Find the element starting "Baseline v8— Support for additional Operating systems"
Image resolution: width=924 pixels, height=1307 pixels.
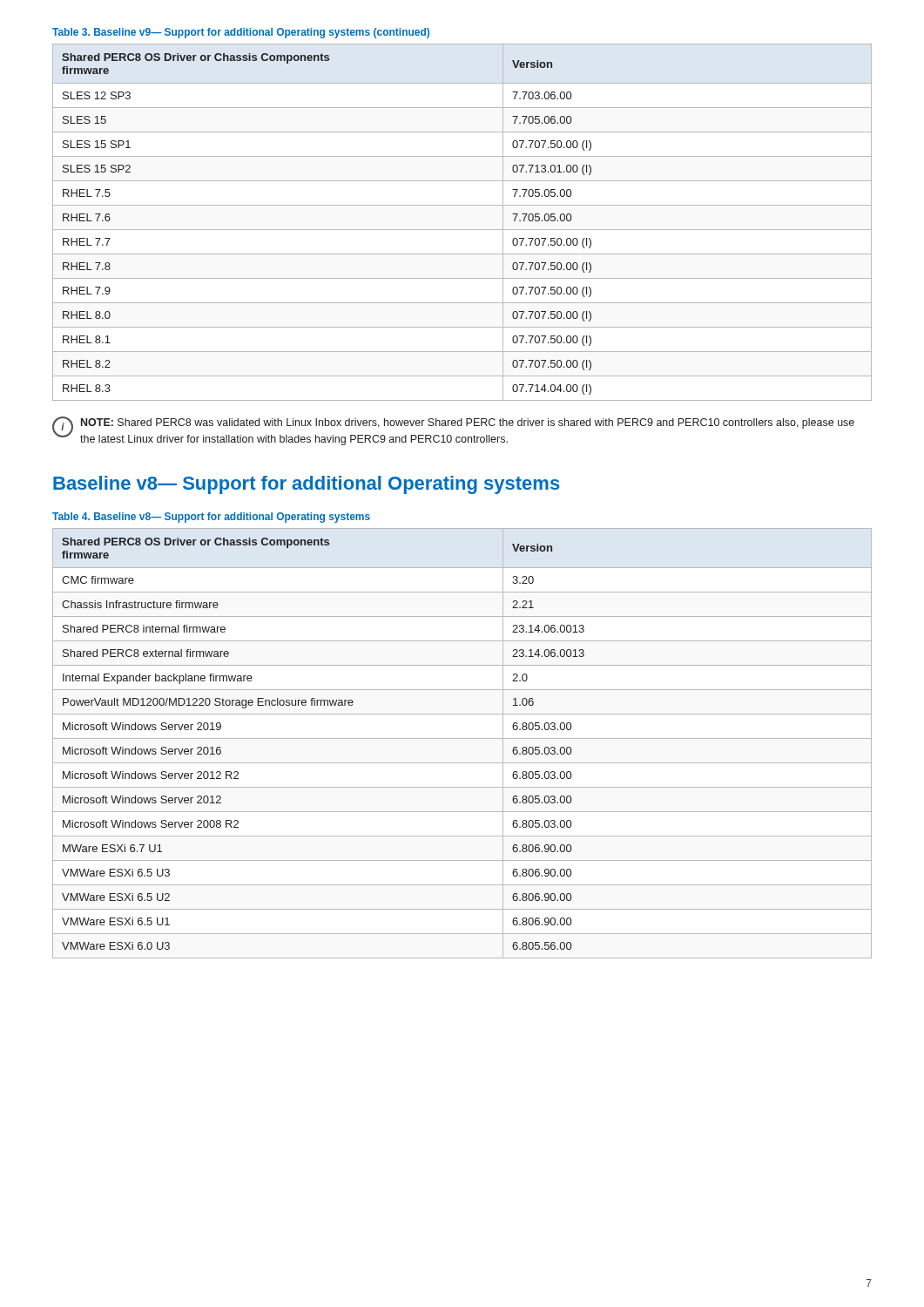(x=306, y=483)
